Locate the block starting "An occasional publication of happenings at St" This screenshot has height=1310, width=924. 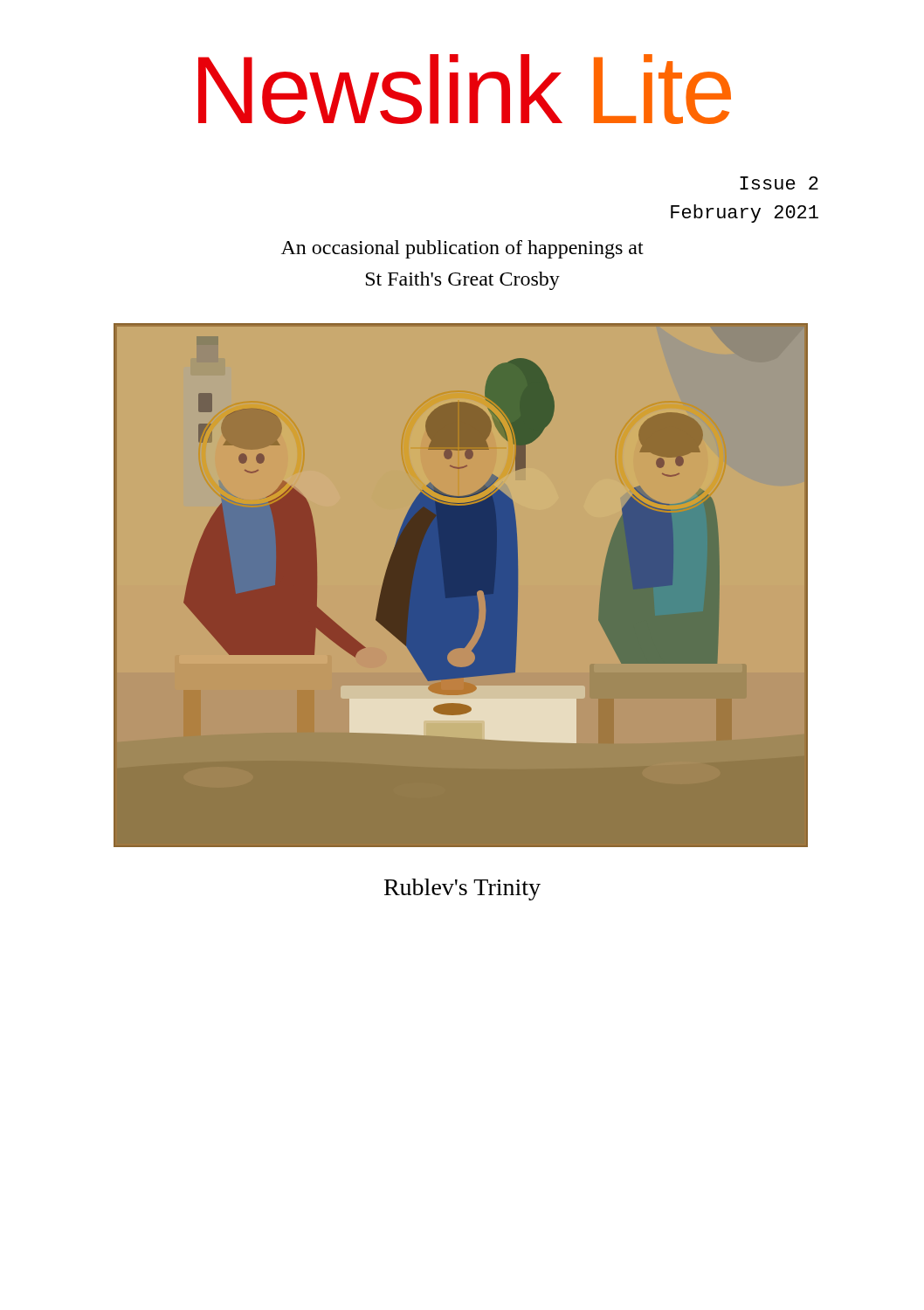(x=462, y=263)
